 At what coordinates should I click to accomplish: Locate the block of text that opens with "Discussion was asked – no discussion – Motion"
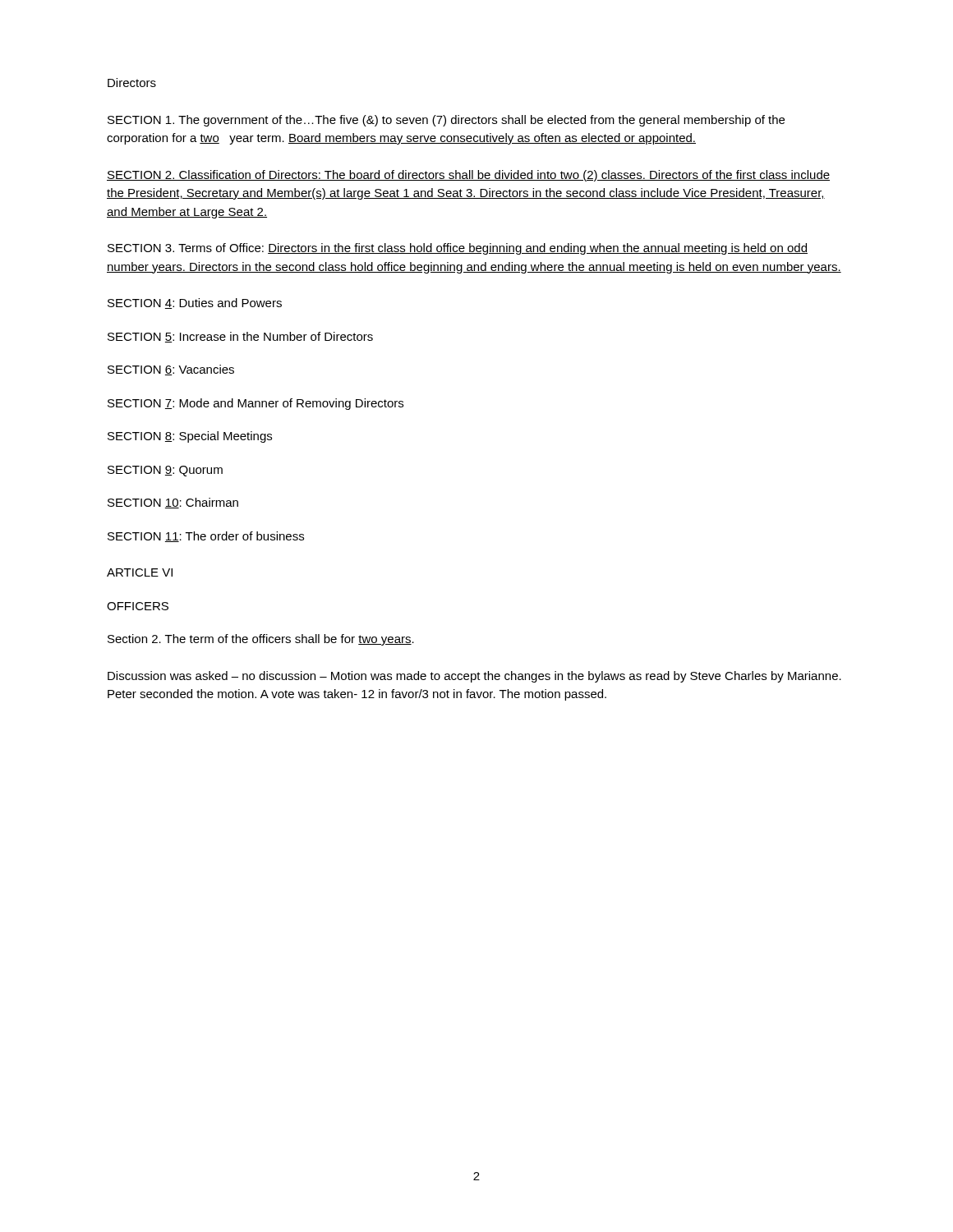476,685
